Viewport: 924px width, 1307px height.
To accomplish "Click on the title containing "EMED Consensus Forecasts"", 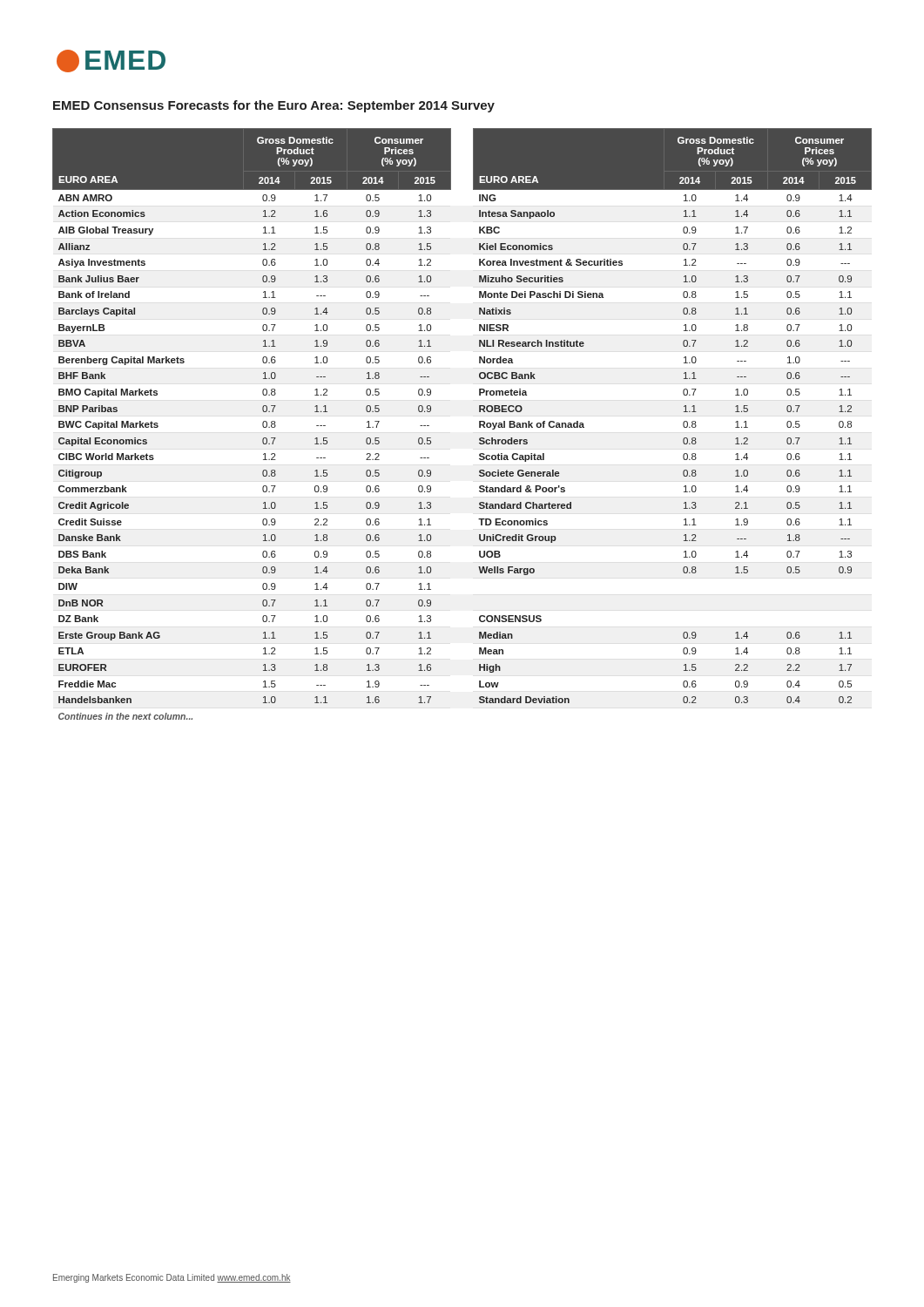I will [273, 105].
